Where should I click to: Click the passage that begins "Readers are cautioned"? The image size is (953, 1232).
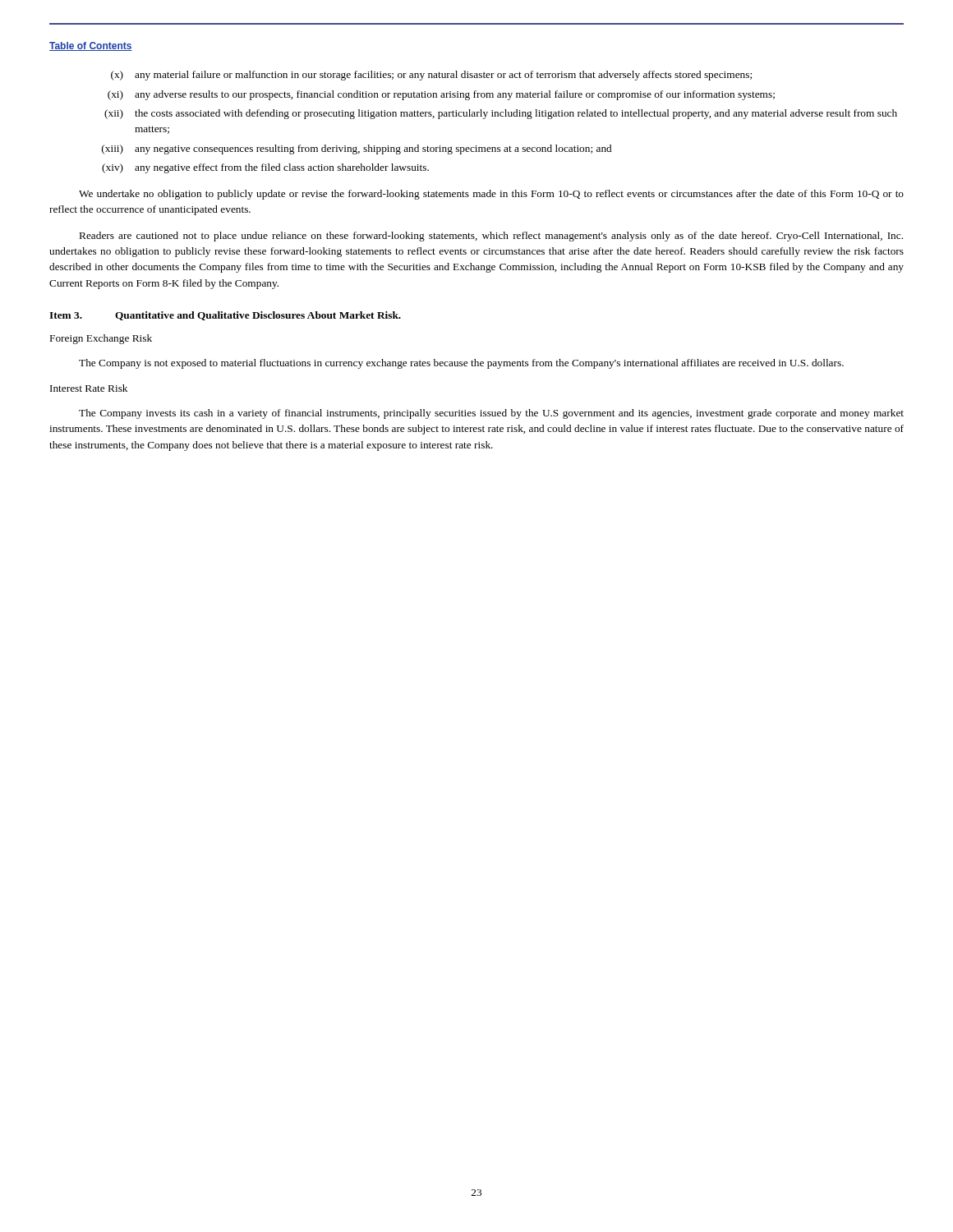tap(476, 259)
